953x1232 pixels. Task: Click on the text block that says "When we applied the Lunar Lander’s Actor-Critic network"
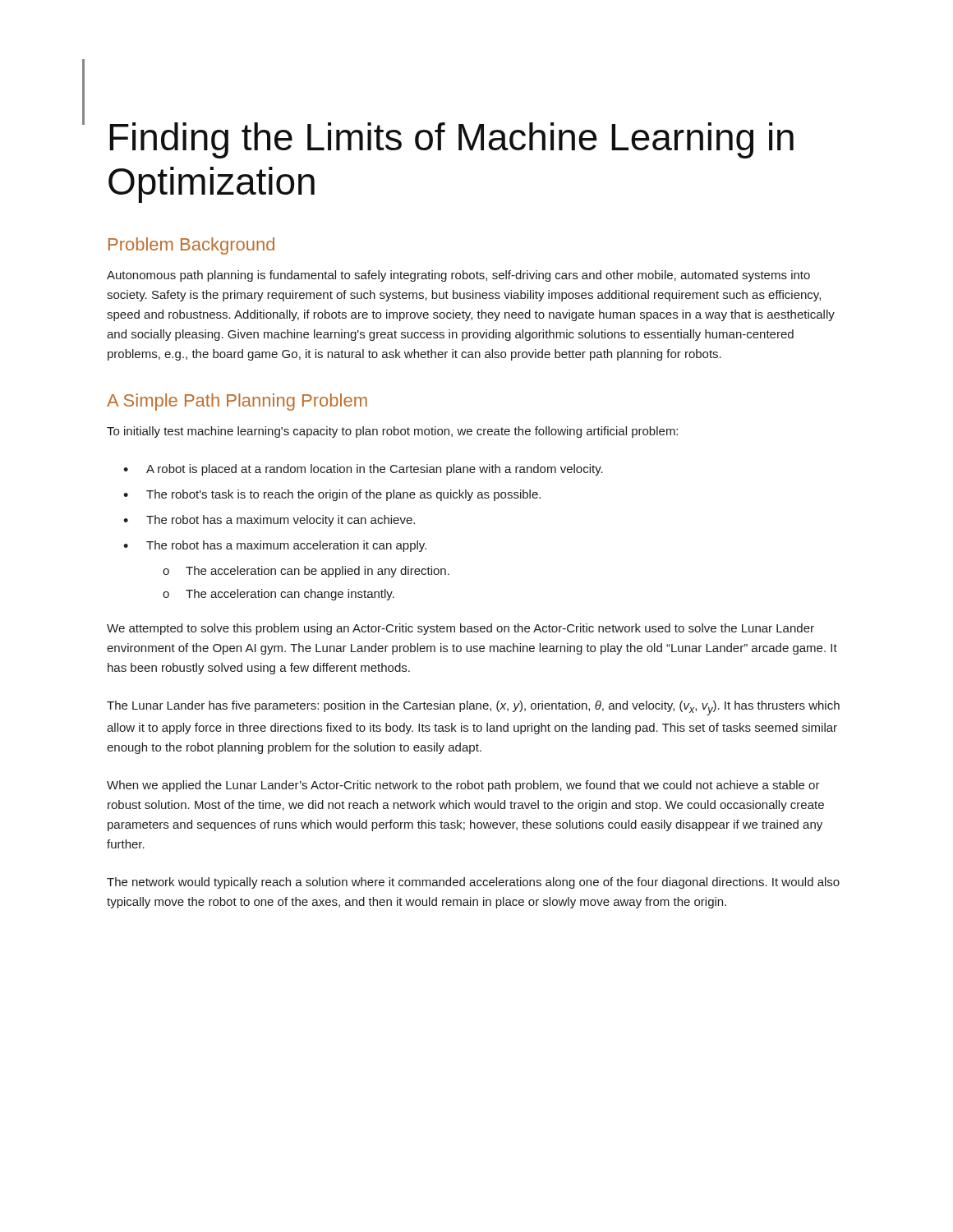(x=466, y=814)
